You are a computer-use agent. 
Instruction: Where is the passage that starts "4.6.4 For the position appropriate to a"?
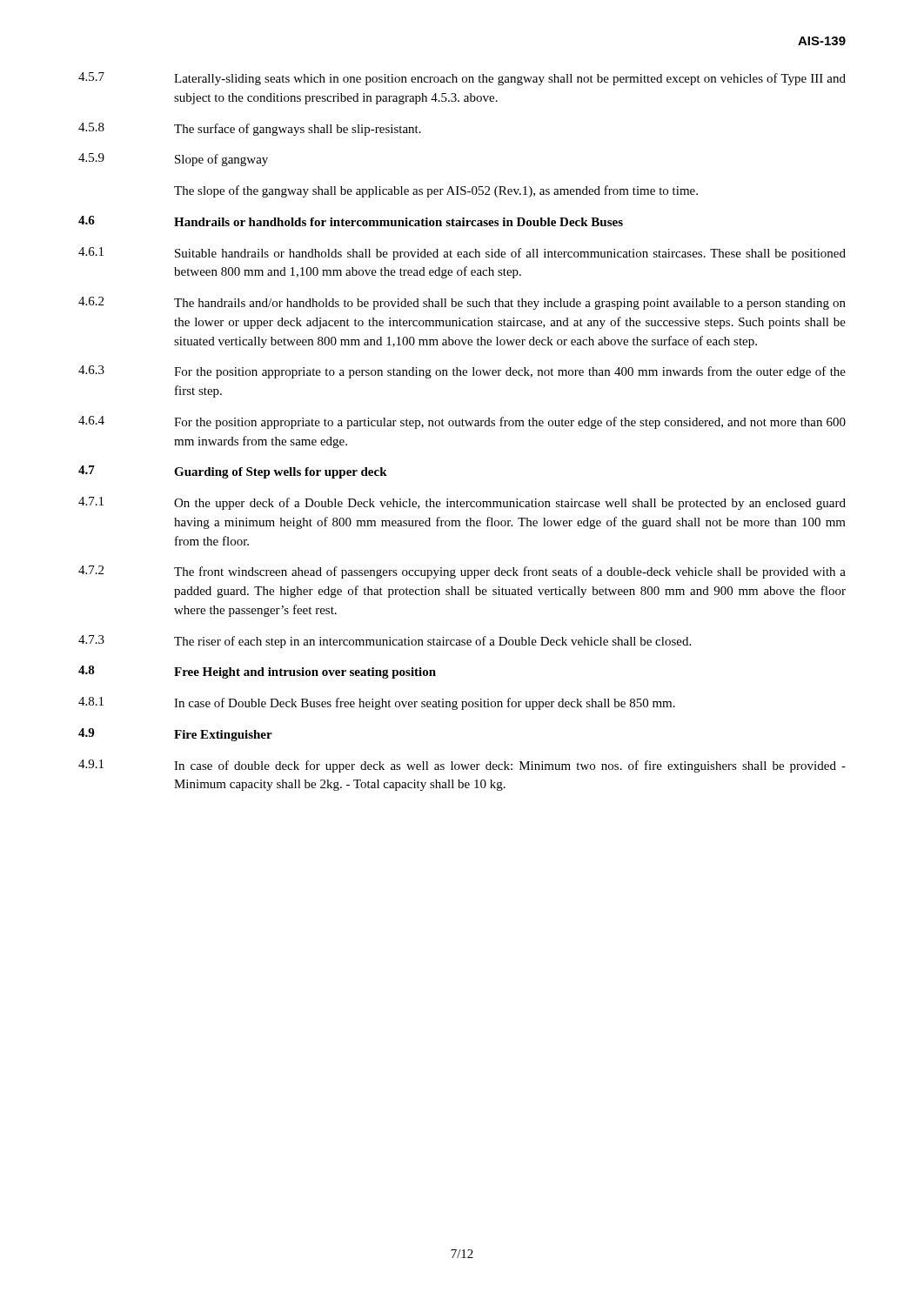pos(462,432)
